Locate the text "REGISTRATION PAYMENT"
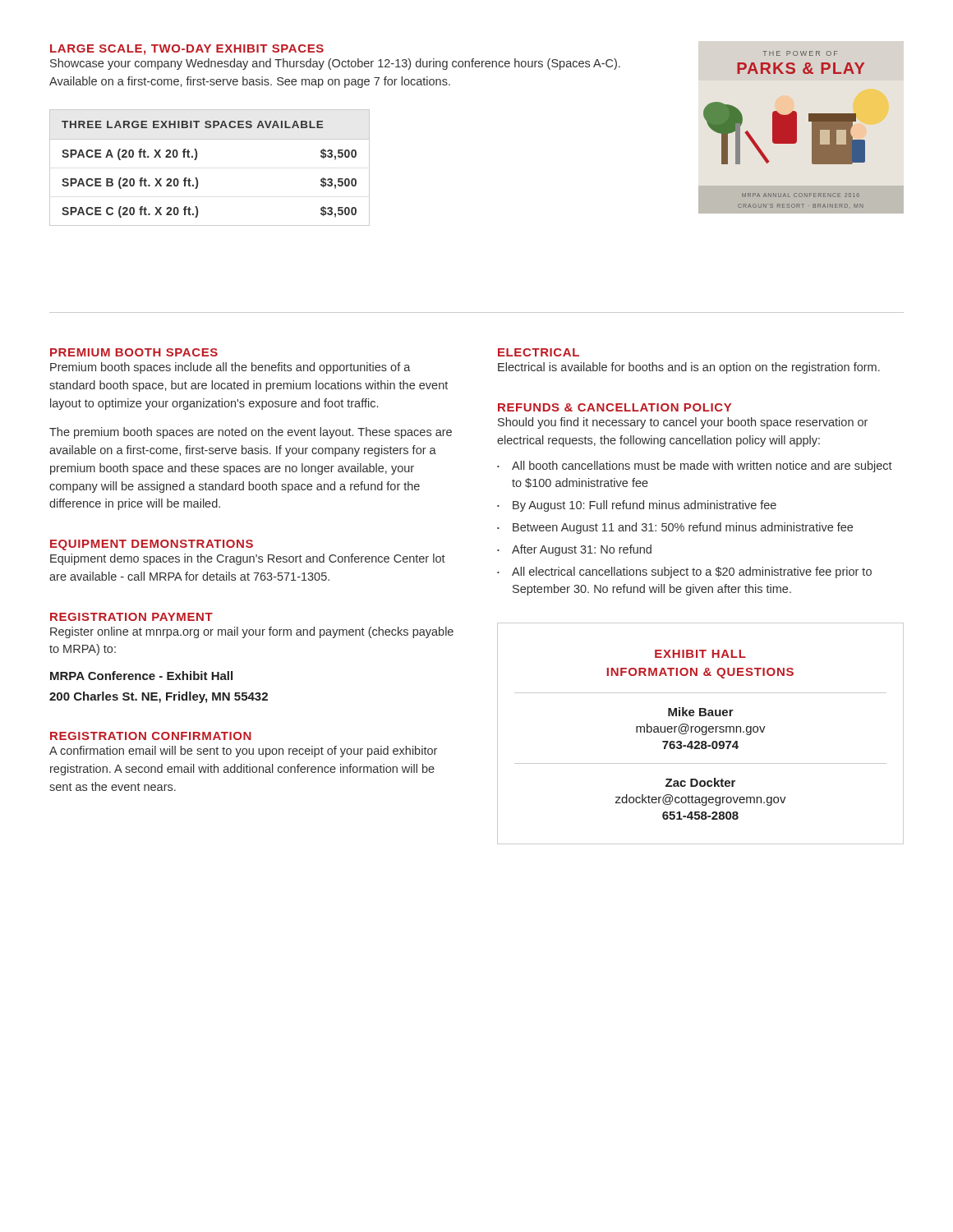 [x=131, y=616]
